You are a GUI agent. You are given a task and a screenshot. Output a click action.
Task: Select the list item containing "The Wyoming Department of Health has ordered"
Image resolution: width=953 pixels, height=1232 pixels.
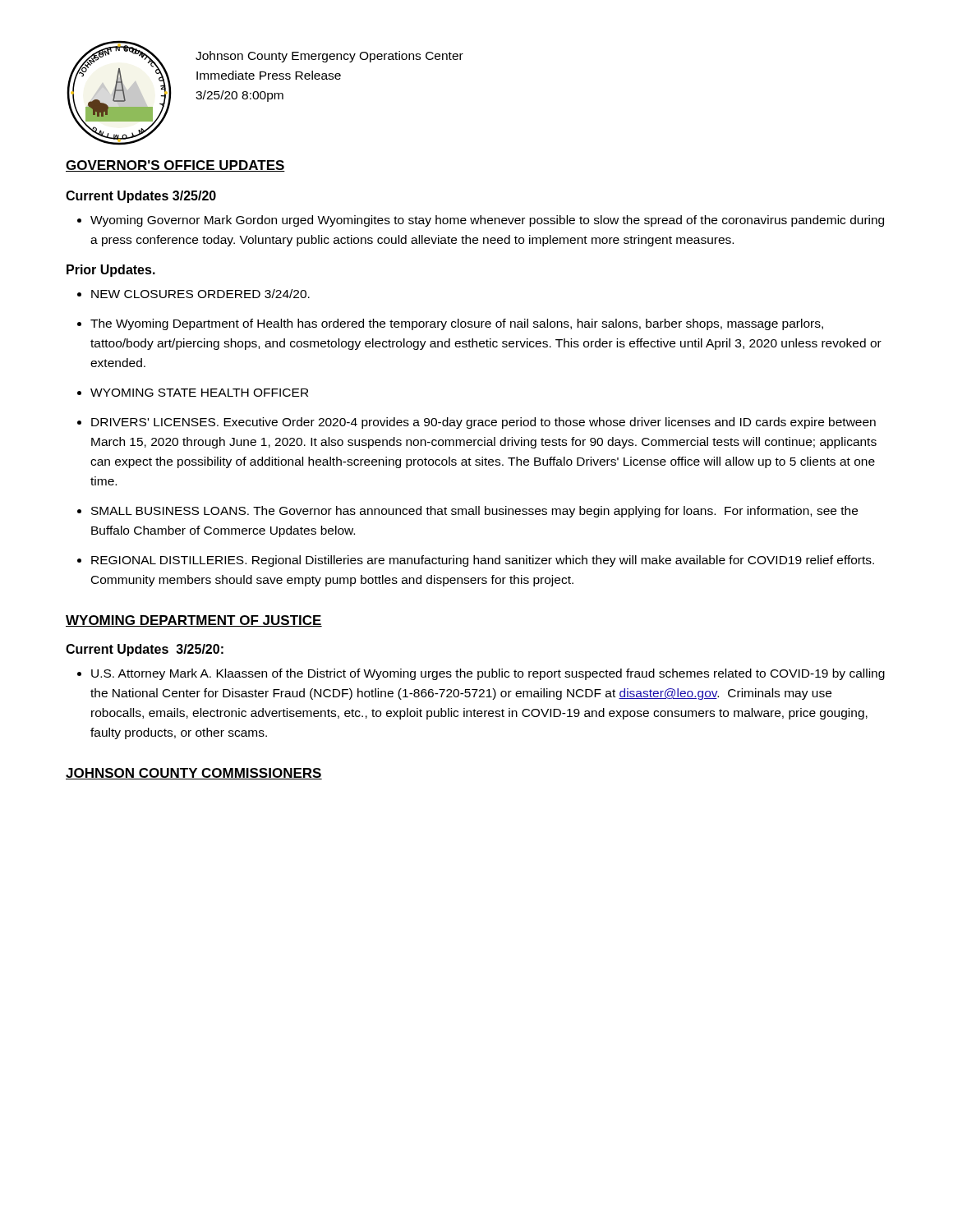click(486, 343)
